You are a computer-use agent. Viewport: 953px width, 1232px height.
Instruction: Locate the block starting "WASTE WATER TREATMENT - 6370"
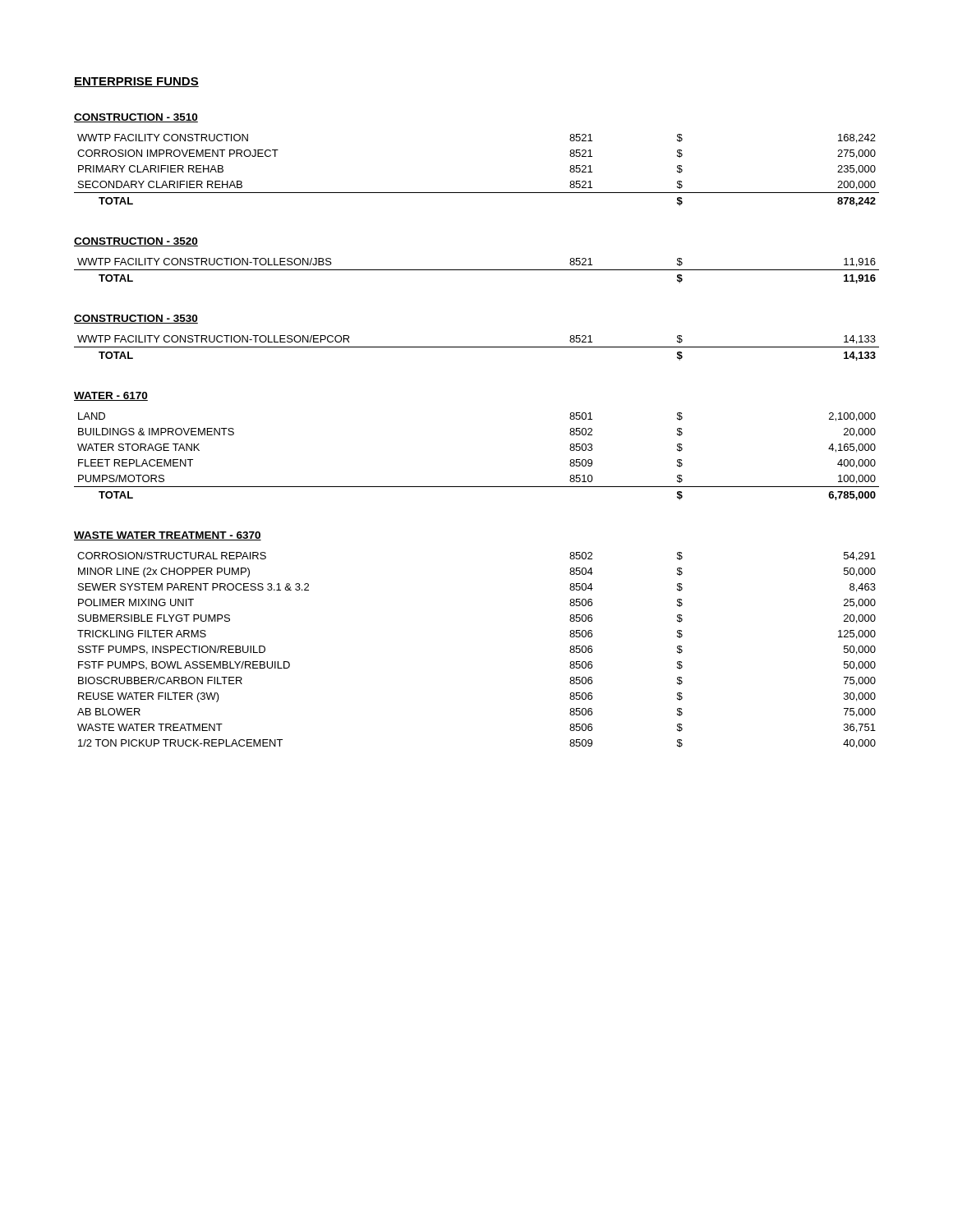click(167, 535)
